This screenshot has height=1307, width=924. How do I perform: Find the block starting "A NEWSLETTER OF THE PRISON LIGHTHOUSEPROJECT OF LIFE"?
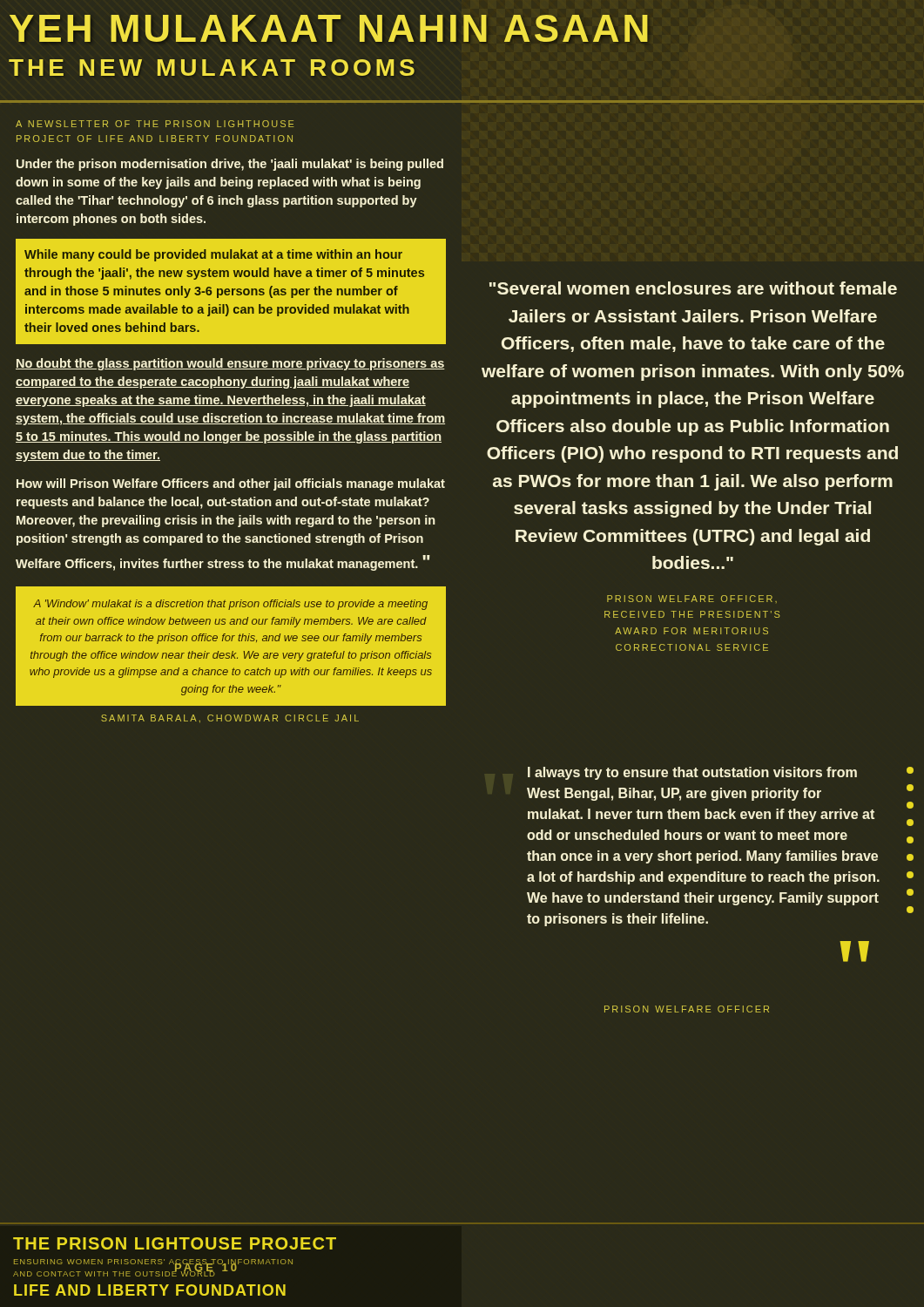pyautogui.click(x=156, y=131)
